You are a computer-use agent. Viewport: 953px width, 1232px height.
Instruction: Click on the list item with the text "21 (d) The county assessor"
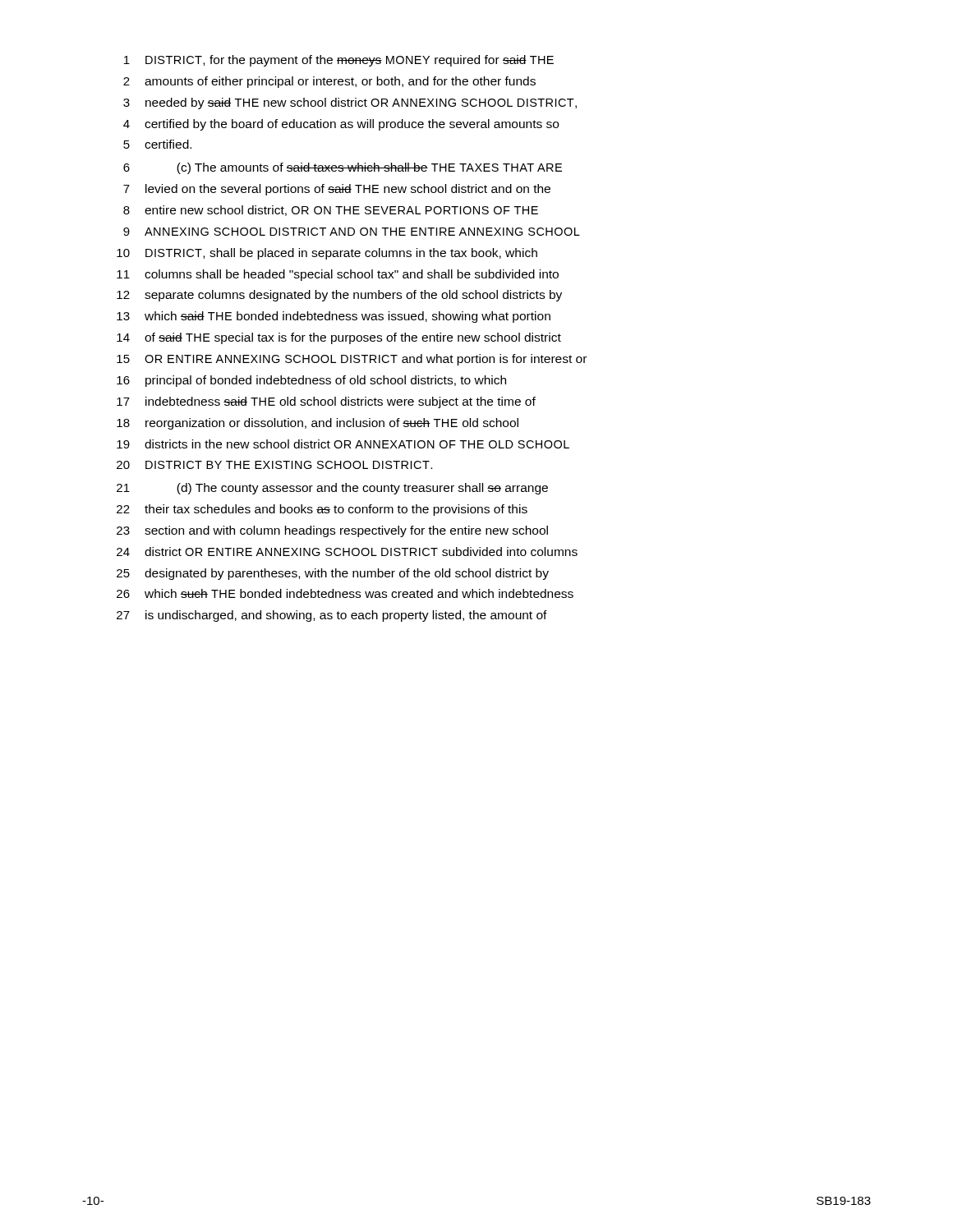tap(476, 488)
